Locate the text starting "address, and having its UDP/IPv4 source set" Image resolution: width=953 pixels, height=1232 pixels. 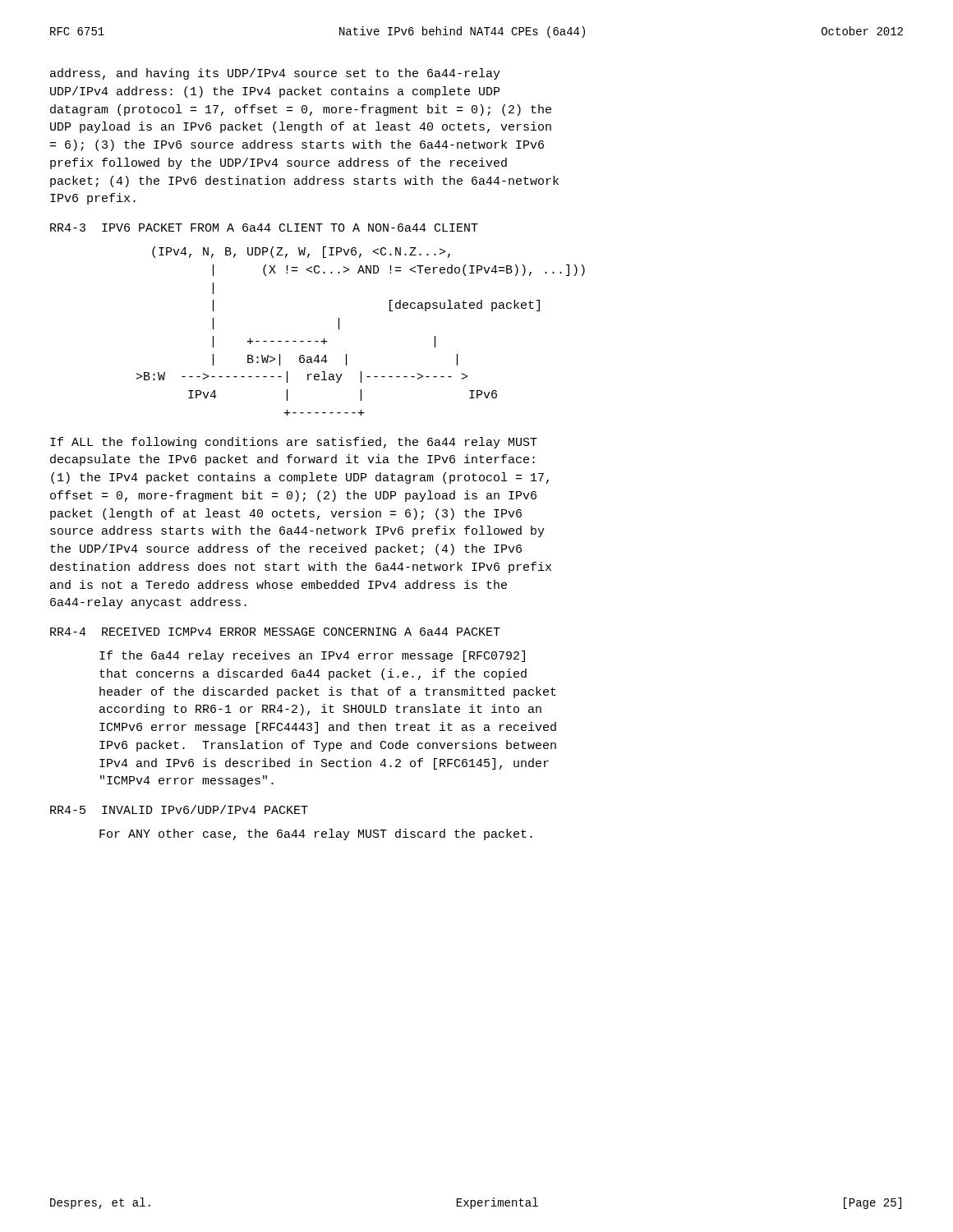click(304, 137)
